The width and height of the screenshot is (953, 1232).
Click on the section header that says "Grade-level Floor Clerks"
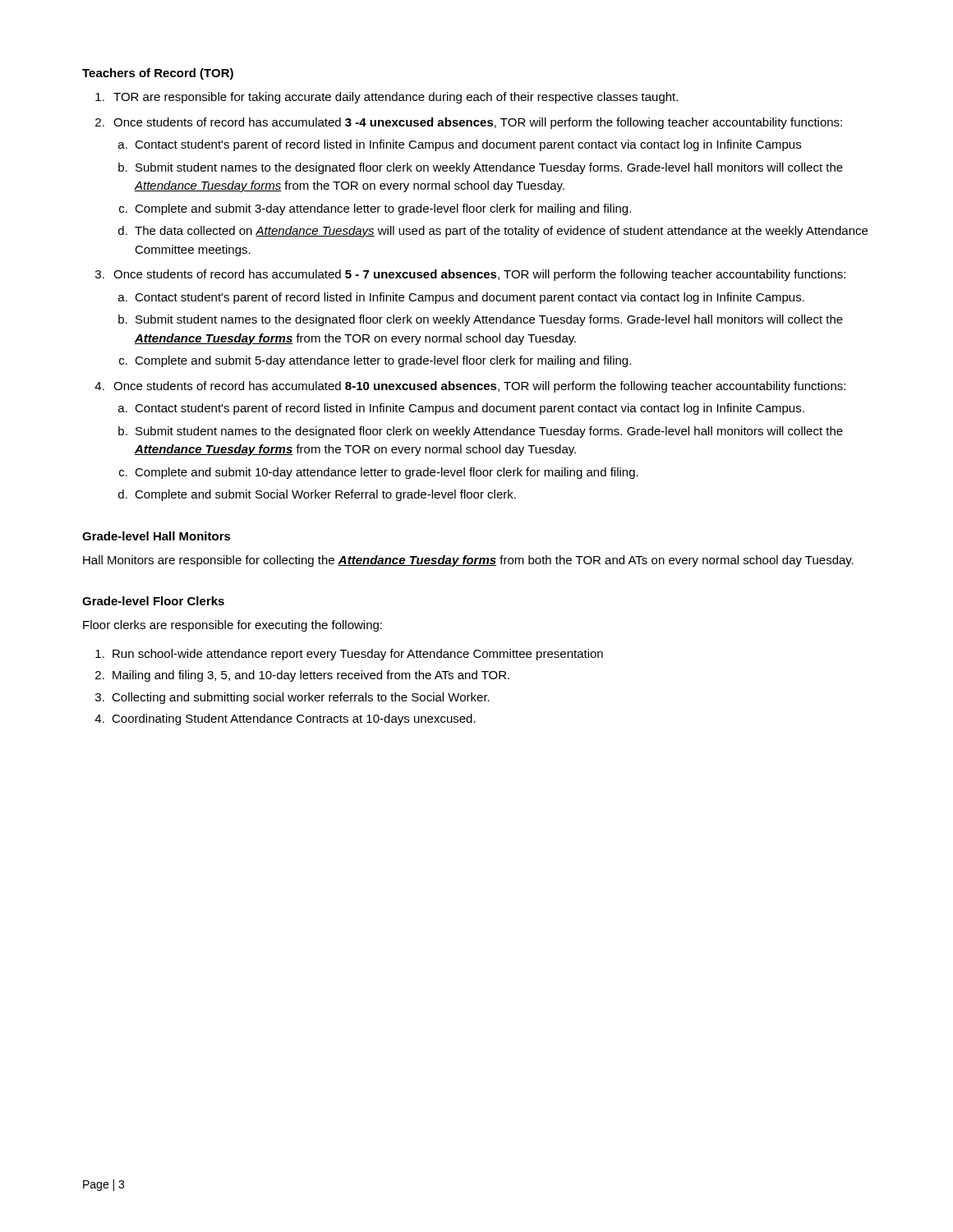click(153, 601)
